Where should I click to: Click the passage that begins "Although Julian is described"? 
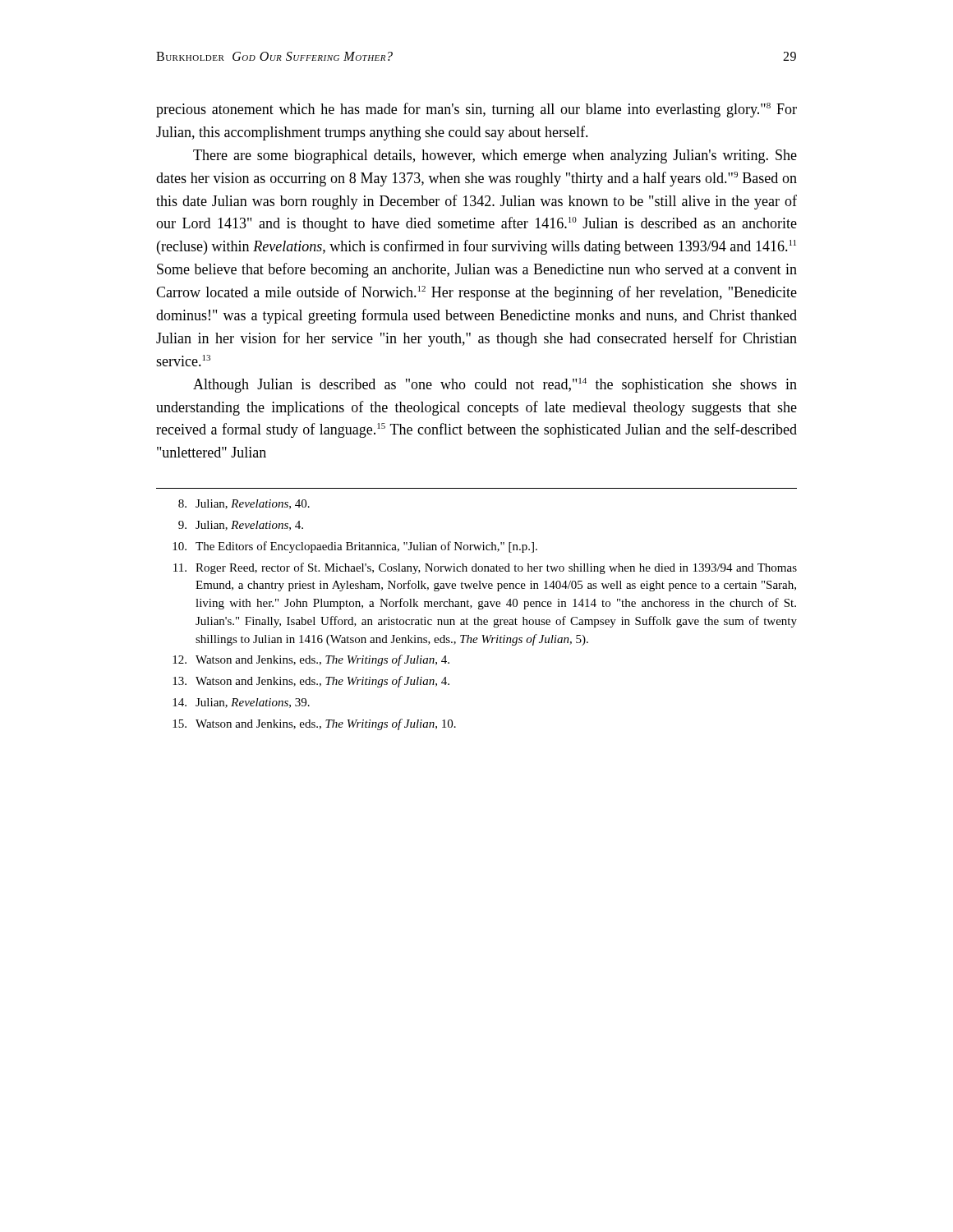pos(476,419)
